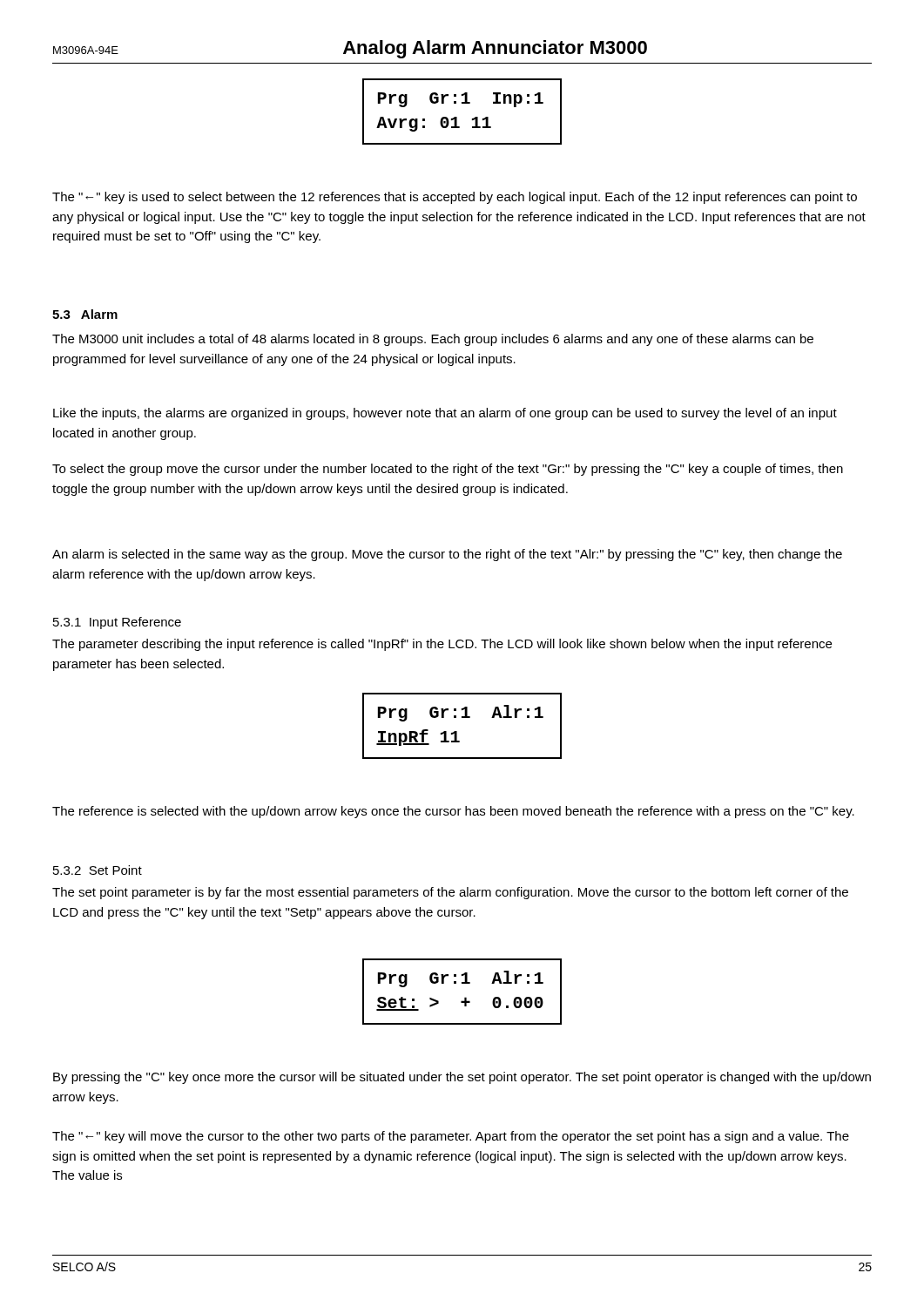The image size is (924, 1307).
Task: Navigate to the passage starting "To select the group"
Action: click(x=448, y=478)
